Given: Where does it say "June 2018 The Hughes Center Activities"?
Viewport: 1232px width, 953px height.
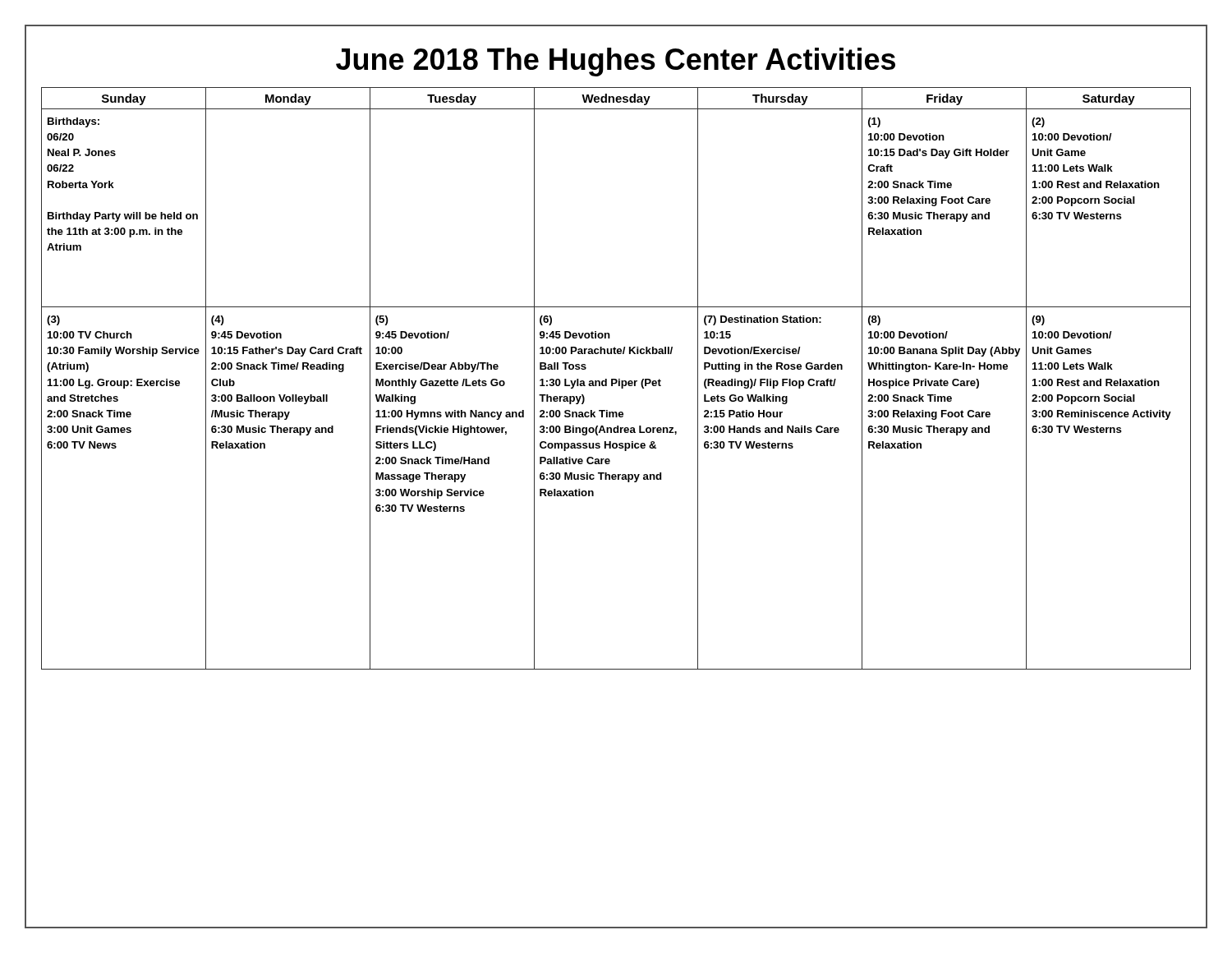Looking at the screenshot, I should 616,60.
